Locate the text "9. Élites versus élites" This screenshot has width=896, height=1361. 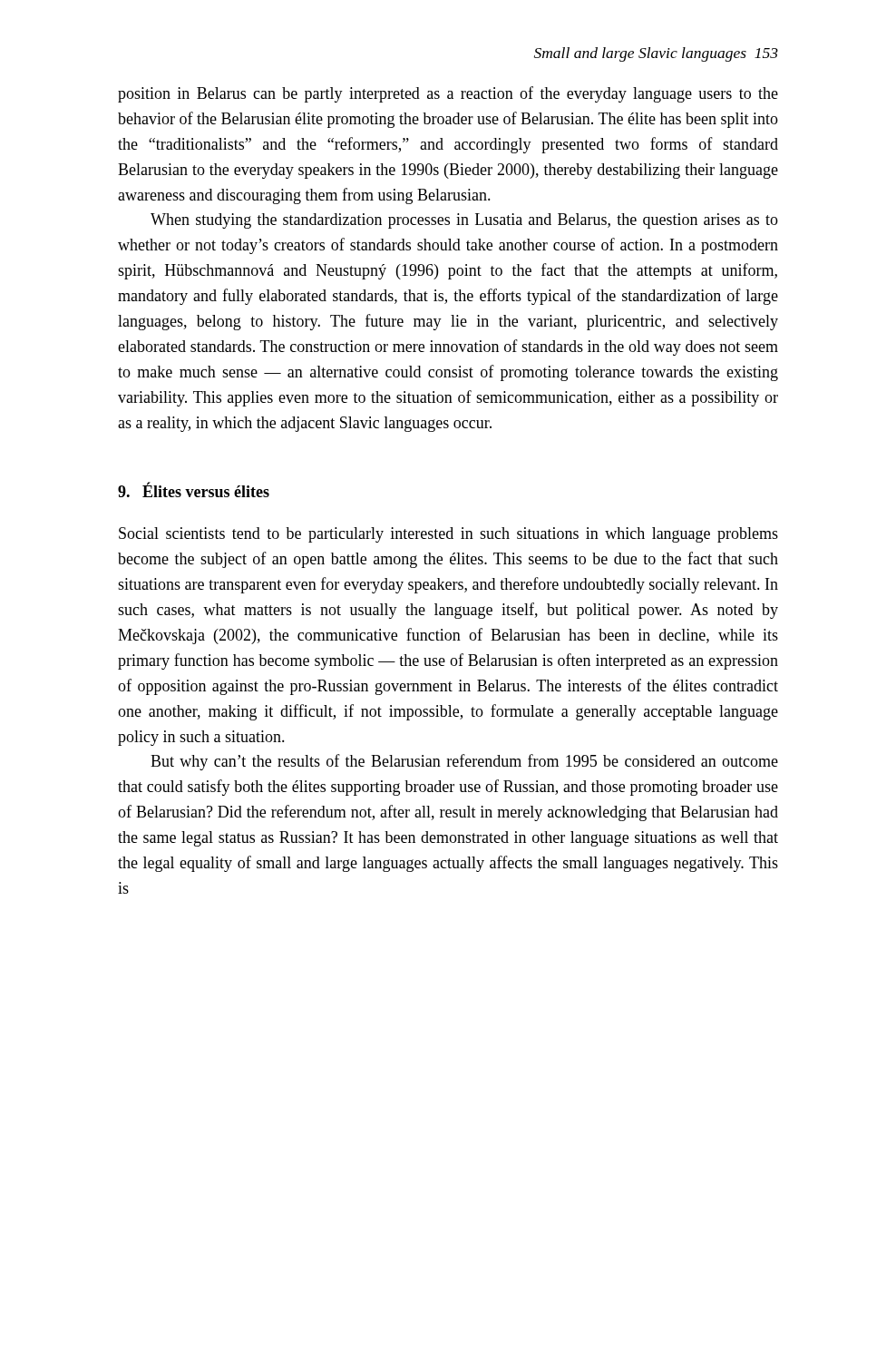click(x=194, y=492)
